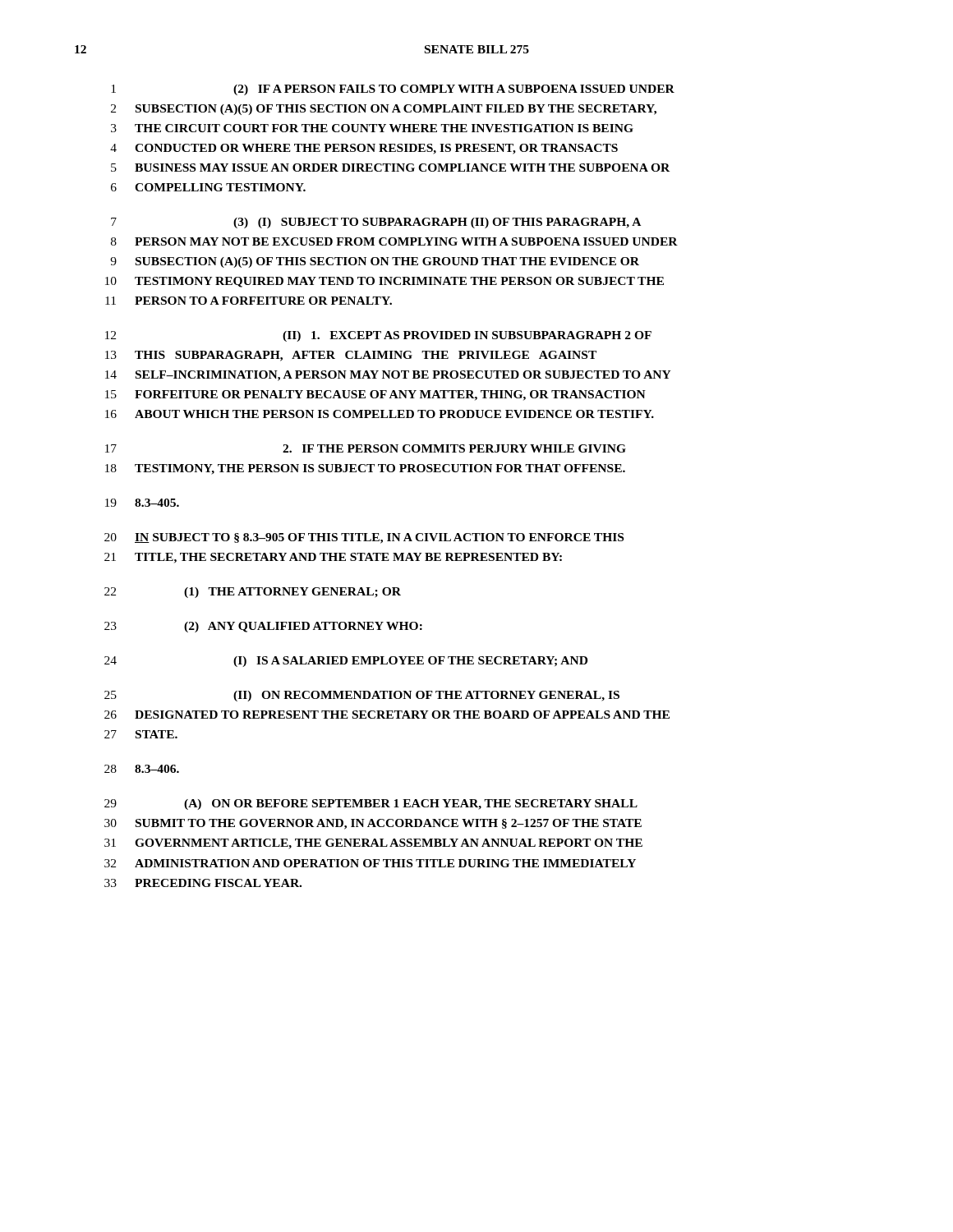The height and width of the screenshot is (1232, 953).
Task: Locate the text block containing "20 IN SUBJECT TO"
Action: [x=476, y=547]
